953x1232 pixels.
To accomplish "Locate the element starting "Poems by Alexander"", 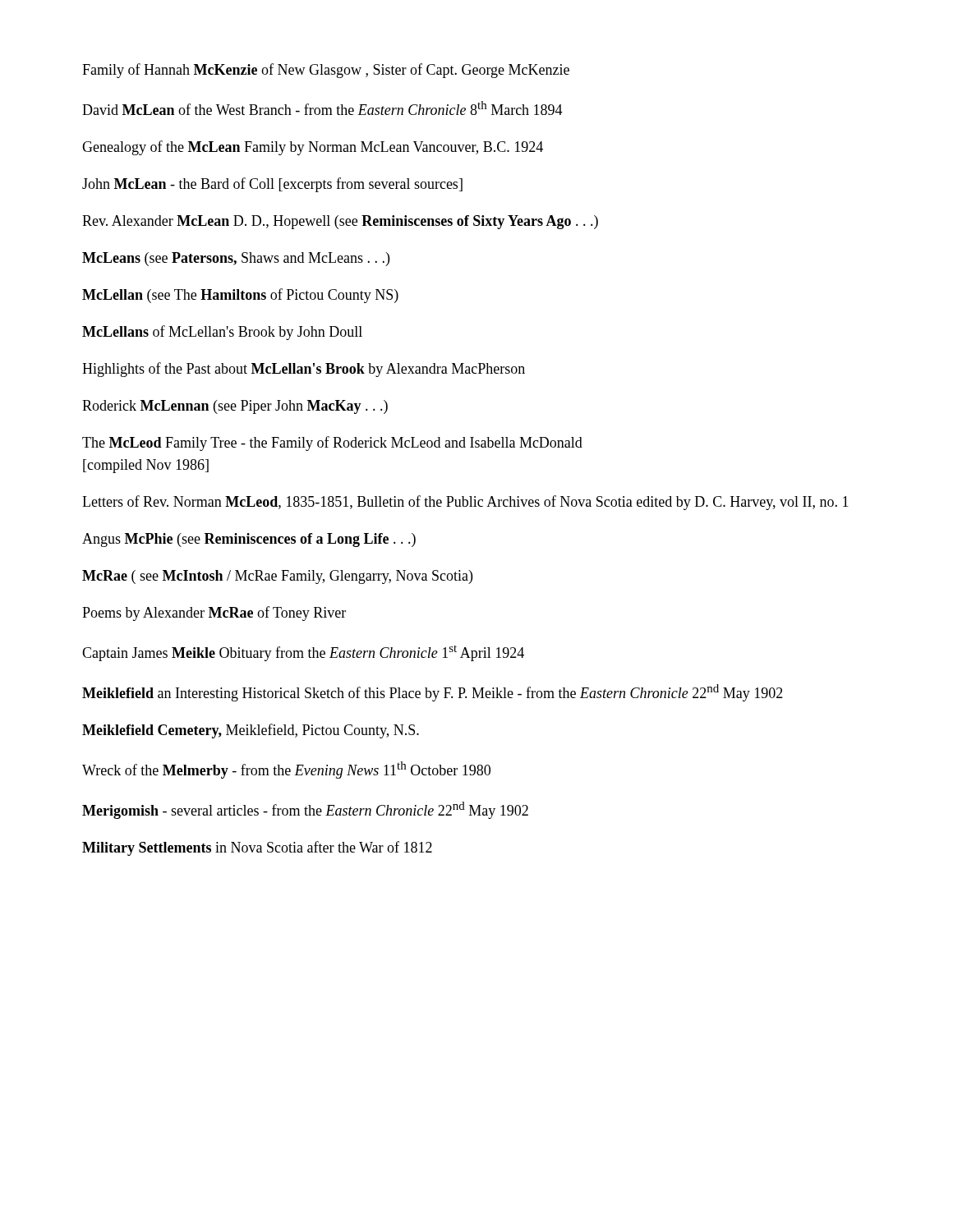I will pos(214,613).
